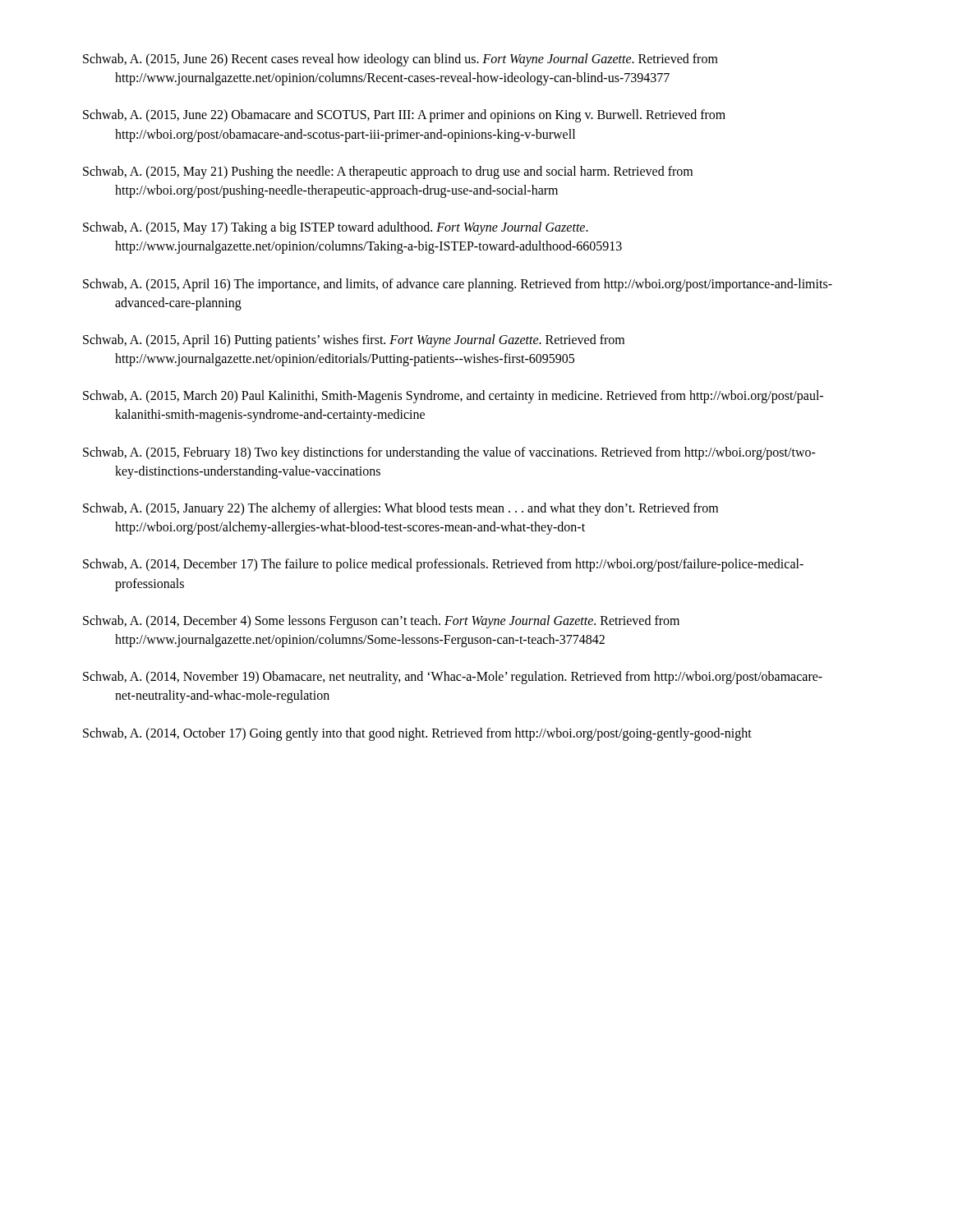Image resolution: width=953 pixels, height=1232 pixels.
Task: Navigate to the element starting "Schwab, A. (2015, June 26) Recent cases"
Action: point(460,68)
